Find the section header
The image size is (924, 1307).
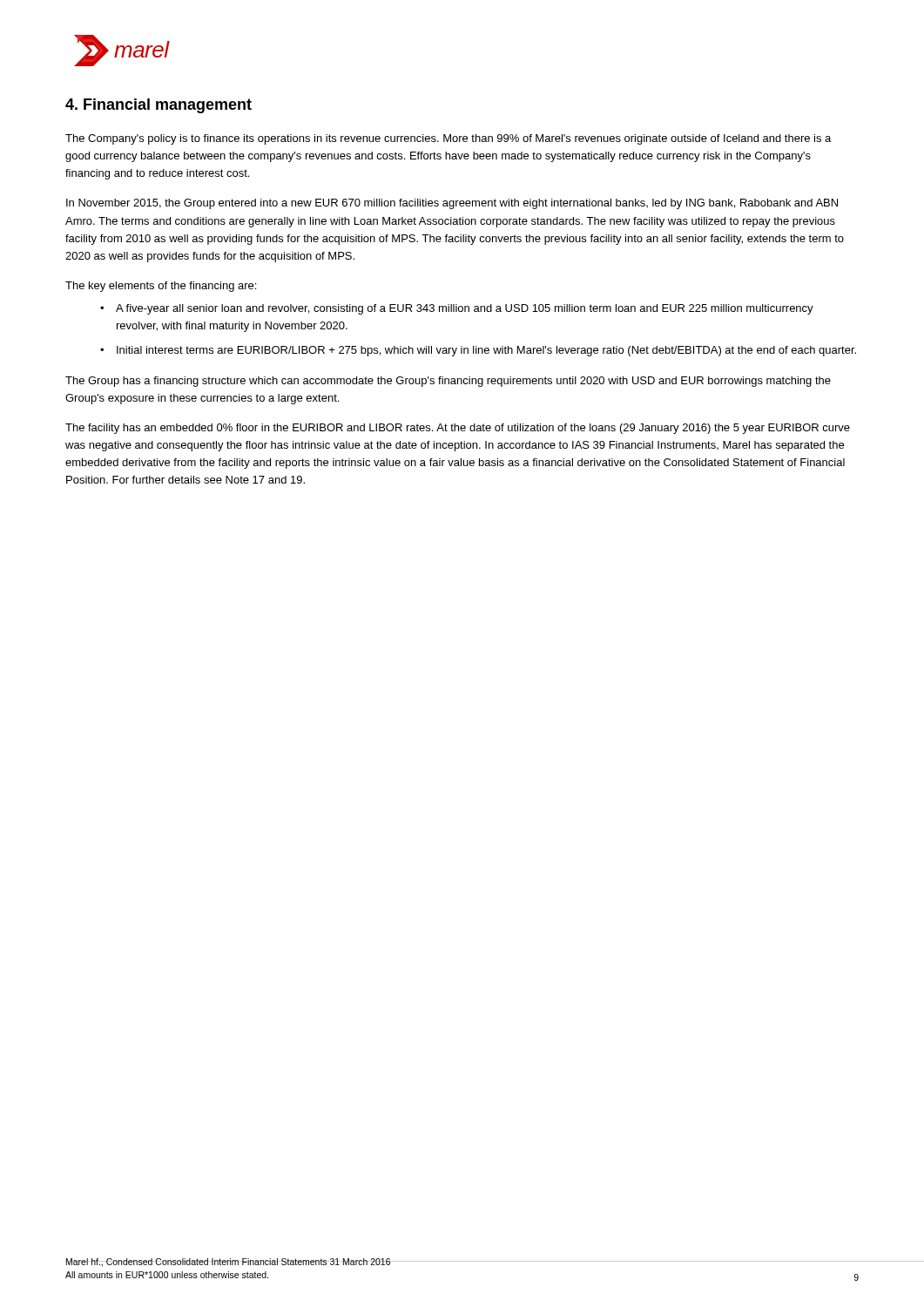pyautogui.click(x=159, y=105)
